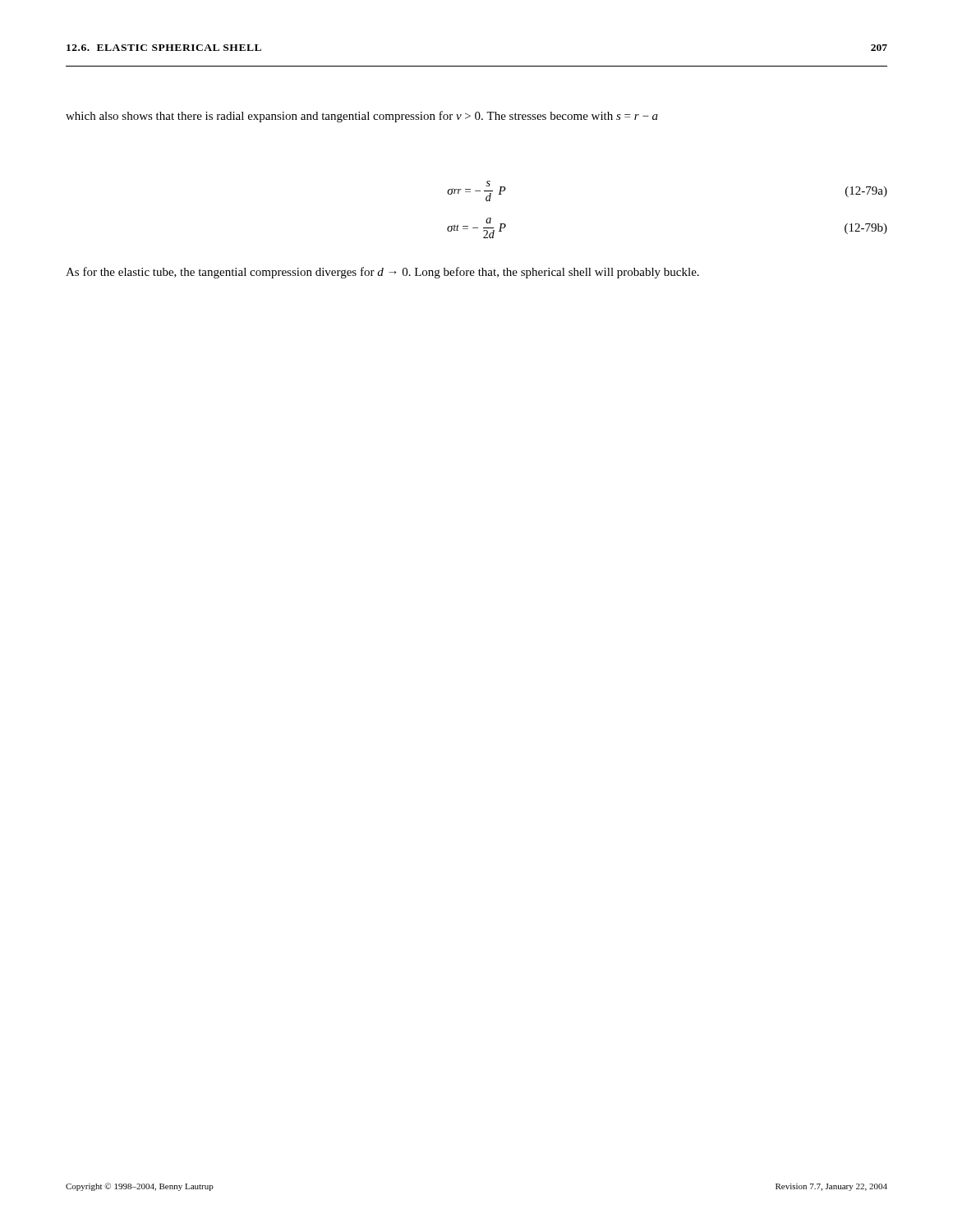Find the formula on this page that starts "σrr = − s d"
This screenshot has width=953, height=1232.
pos(476,191)
